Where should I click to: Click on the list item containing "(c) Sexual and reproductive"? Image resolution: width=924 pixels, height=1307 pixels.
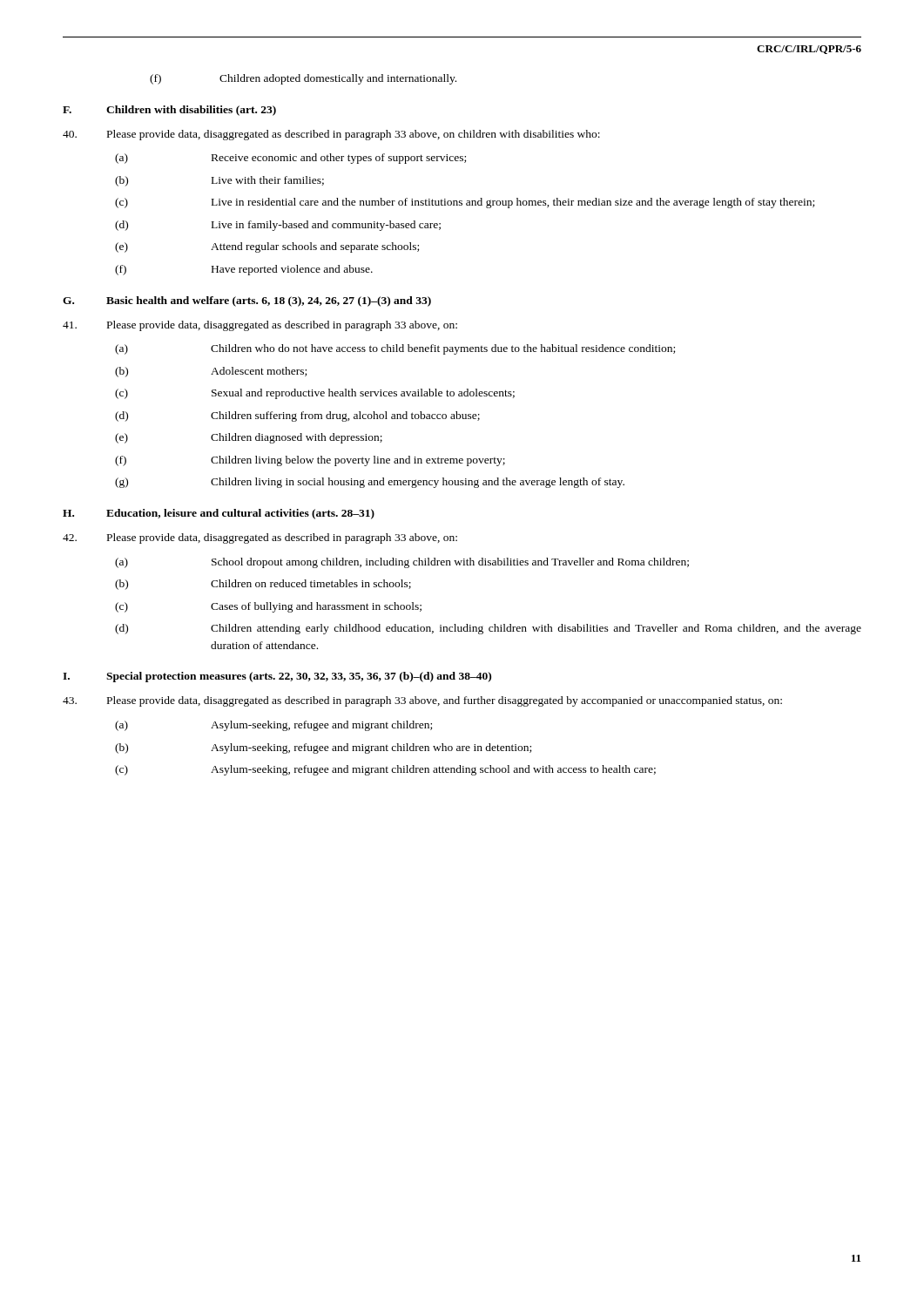click(x=289, y=393)
